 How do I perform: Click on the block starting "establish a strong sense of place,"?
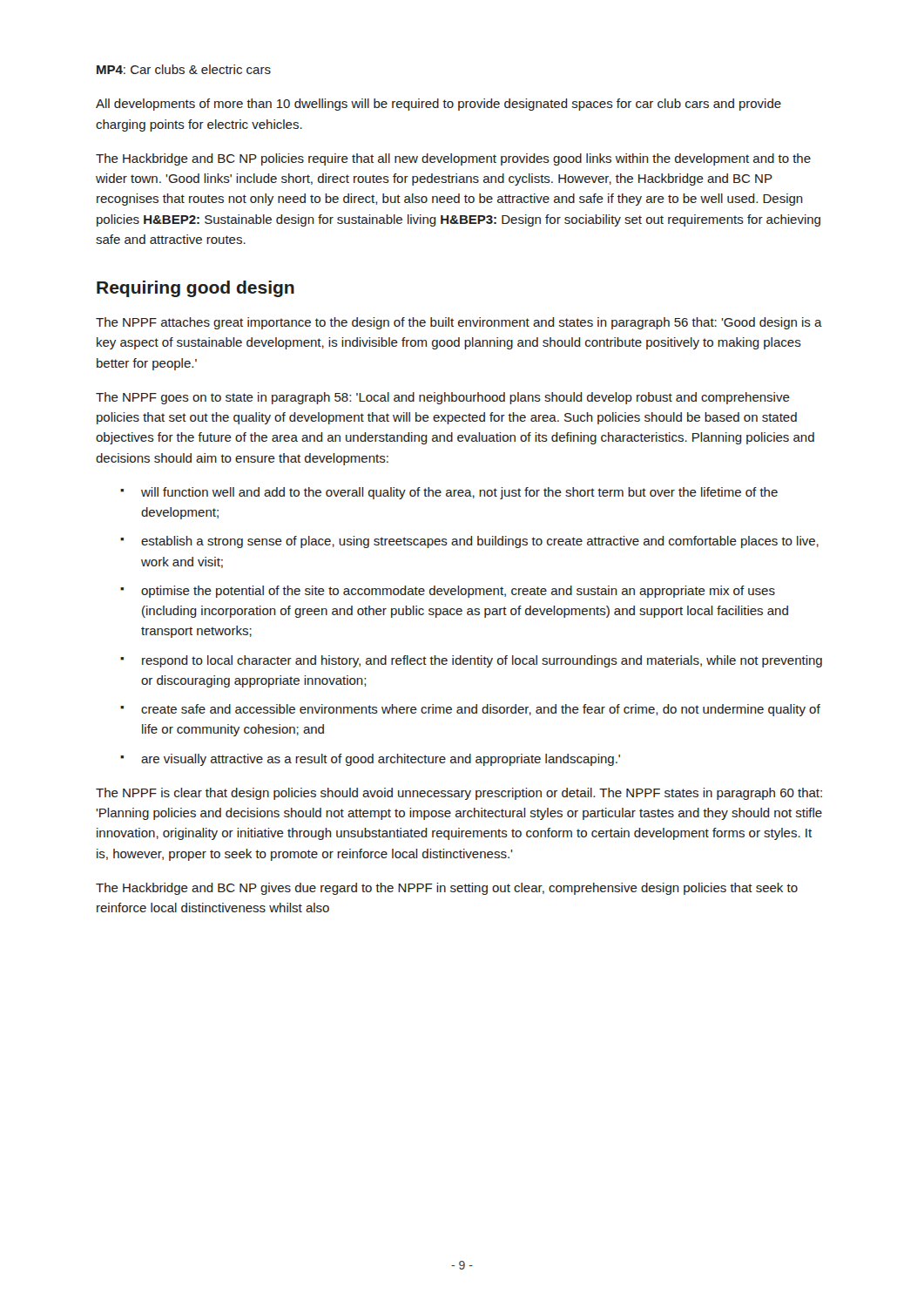click(480, 551)
